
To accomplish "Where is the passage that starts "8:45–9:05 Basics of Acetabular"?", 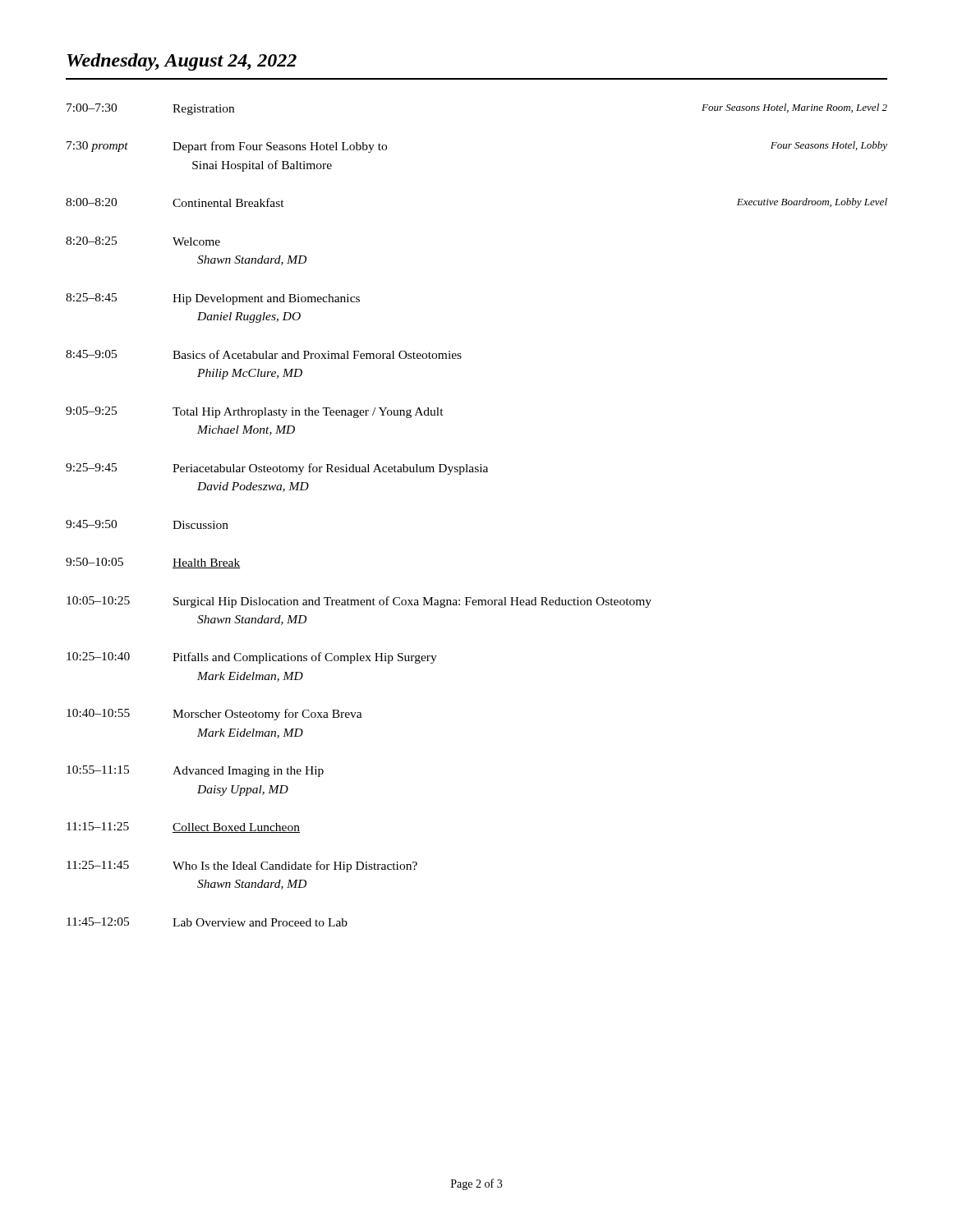I will (x=264, y=354).
